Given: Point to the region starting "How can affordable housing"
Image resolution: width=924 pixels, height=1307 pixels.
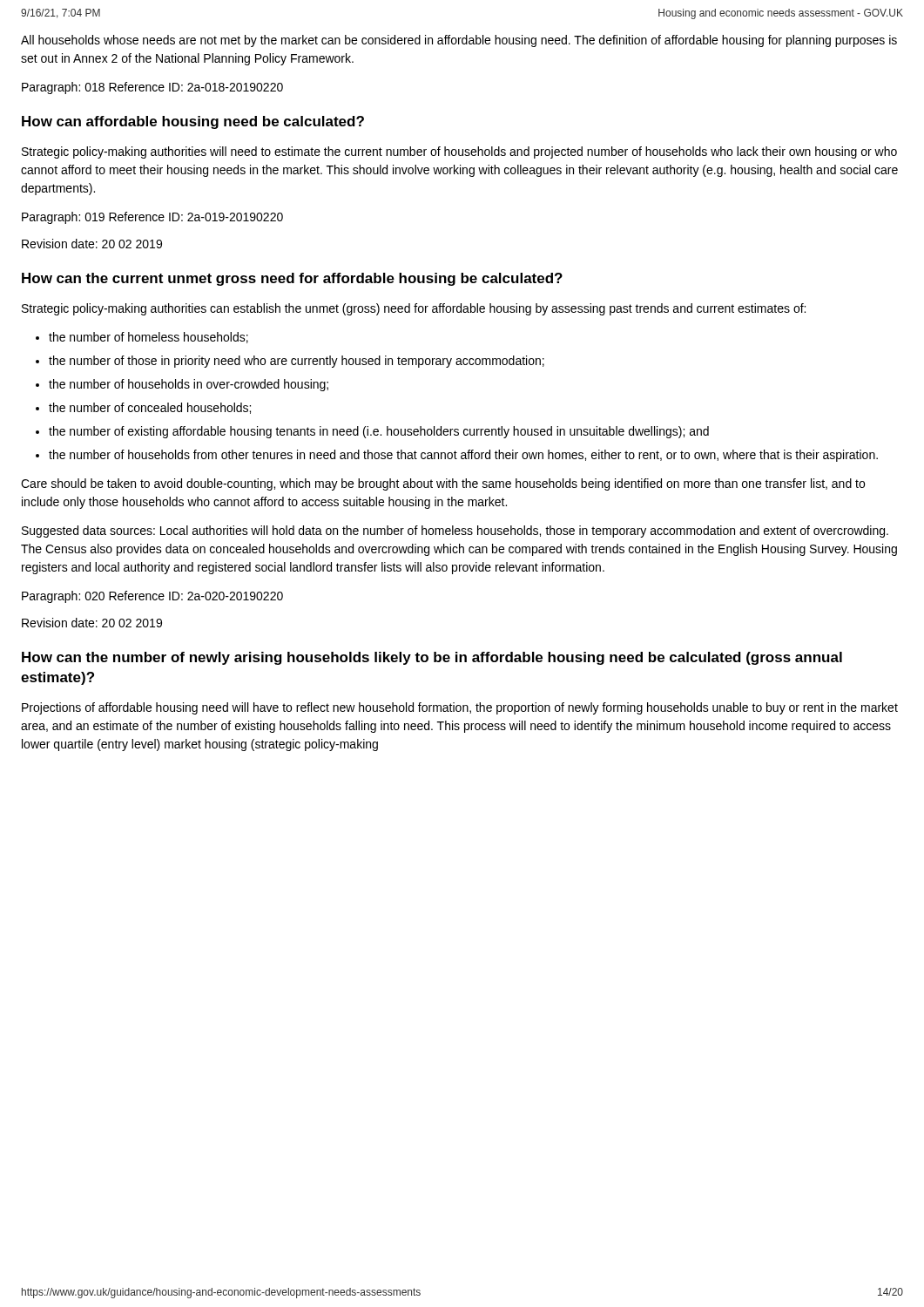Looking at the screenshot, I should coord(193,122).
